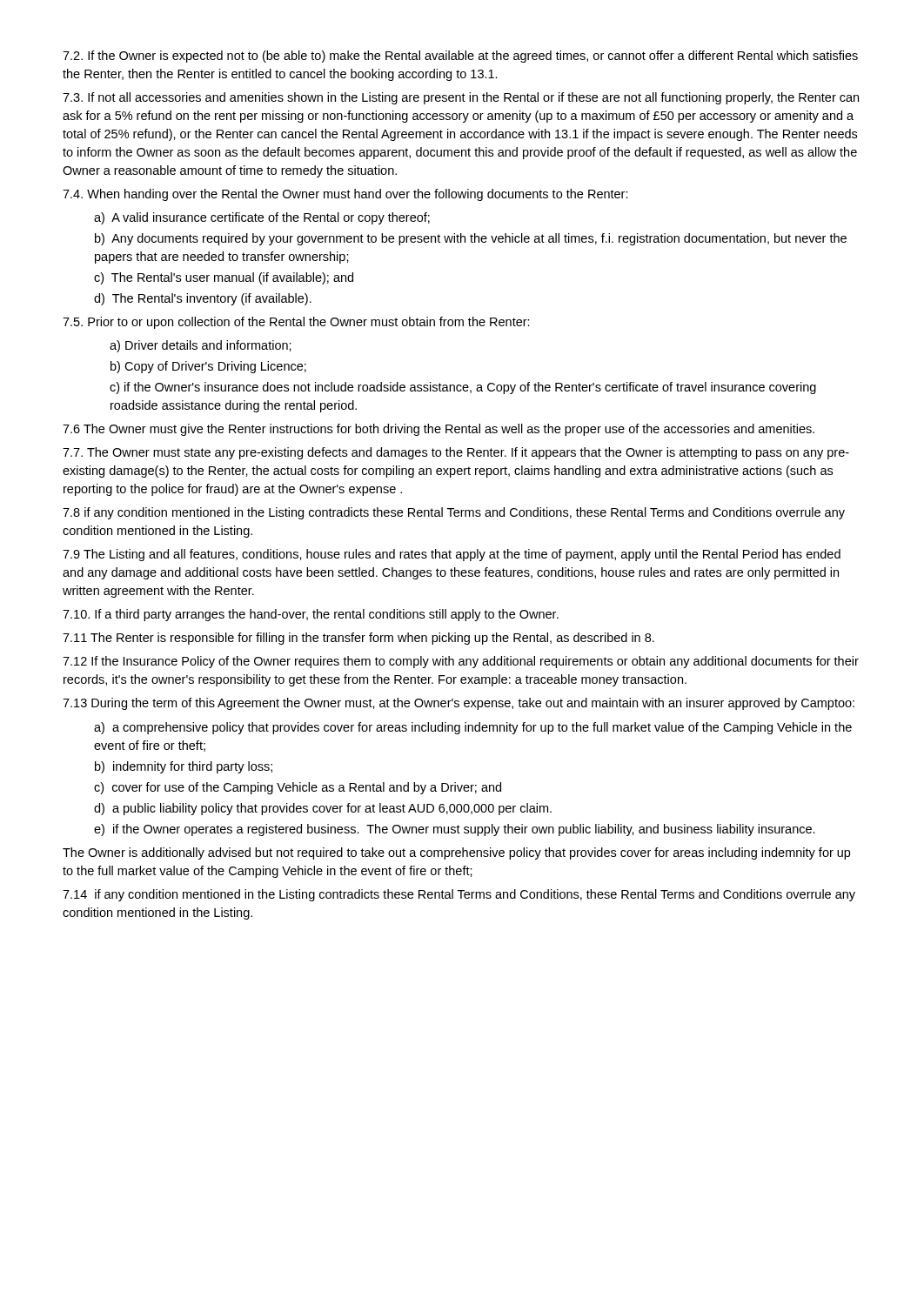
Task: Click on the text block that says "11 The Renter is responsible for filling"
Action: point(359,638)
